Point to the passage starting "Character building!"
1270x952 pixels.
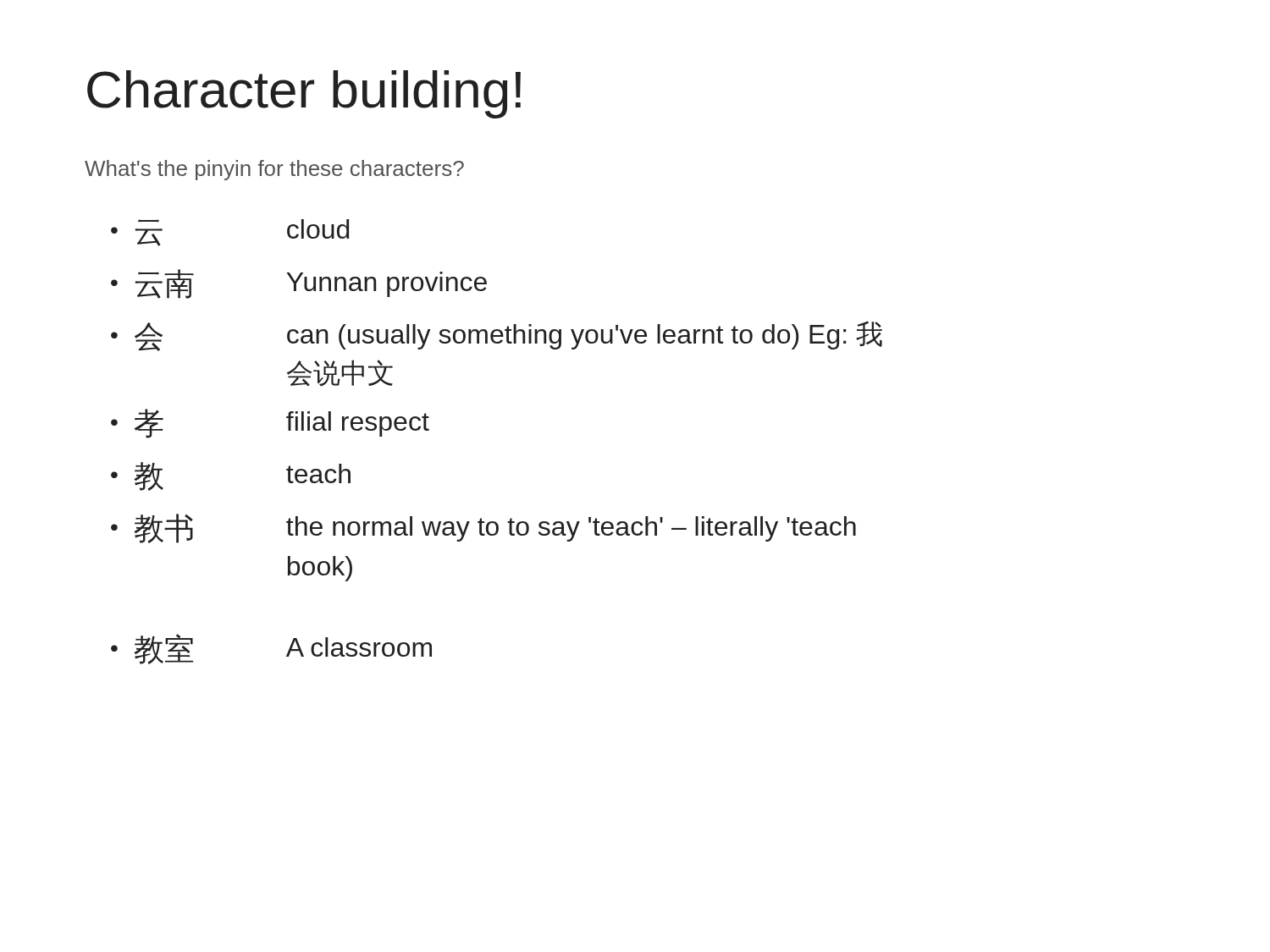coord(304,94)
